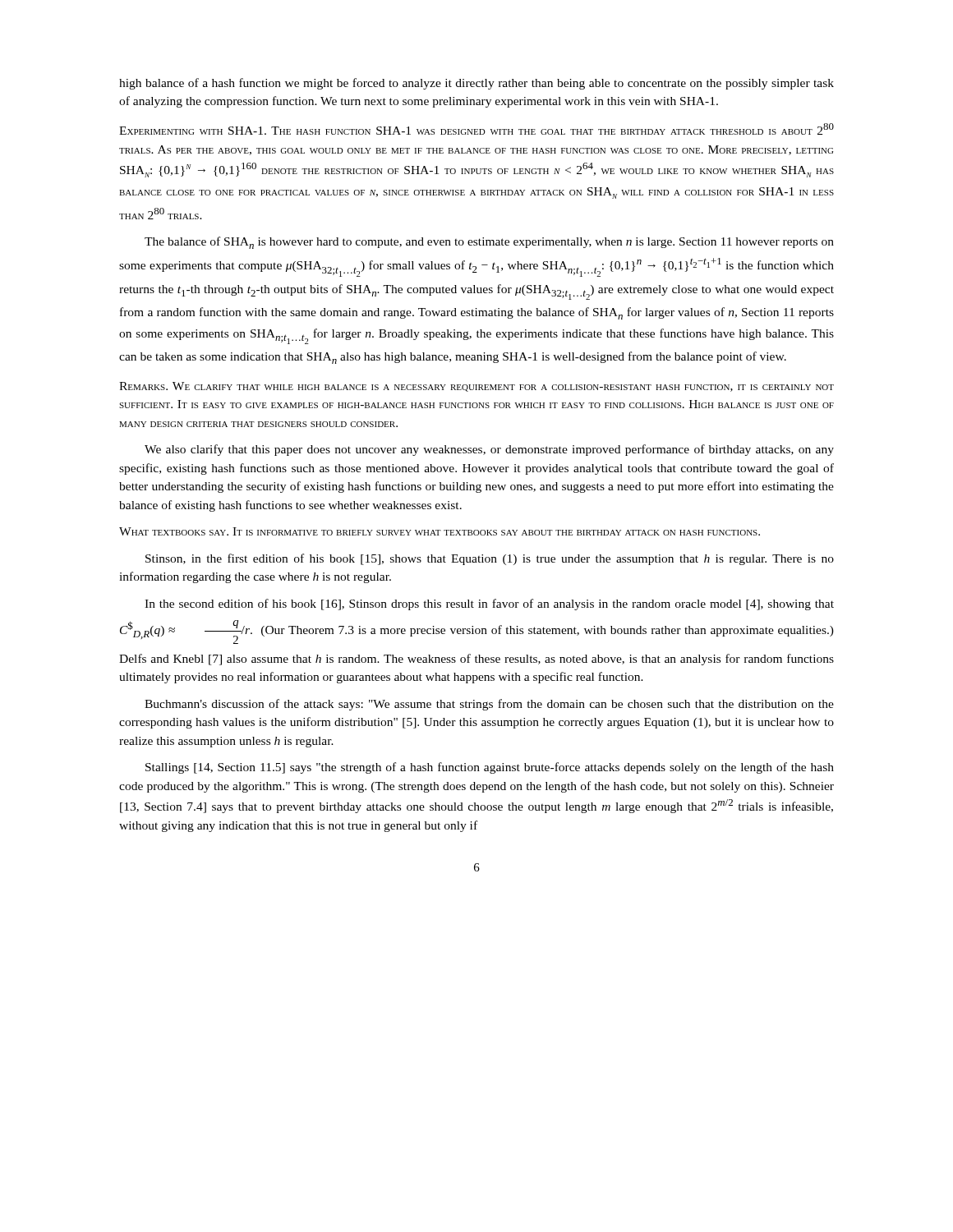953x1232 pixels.
Task: Locate the region starting "The balance of"
Action: 476,301
